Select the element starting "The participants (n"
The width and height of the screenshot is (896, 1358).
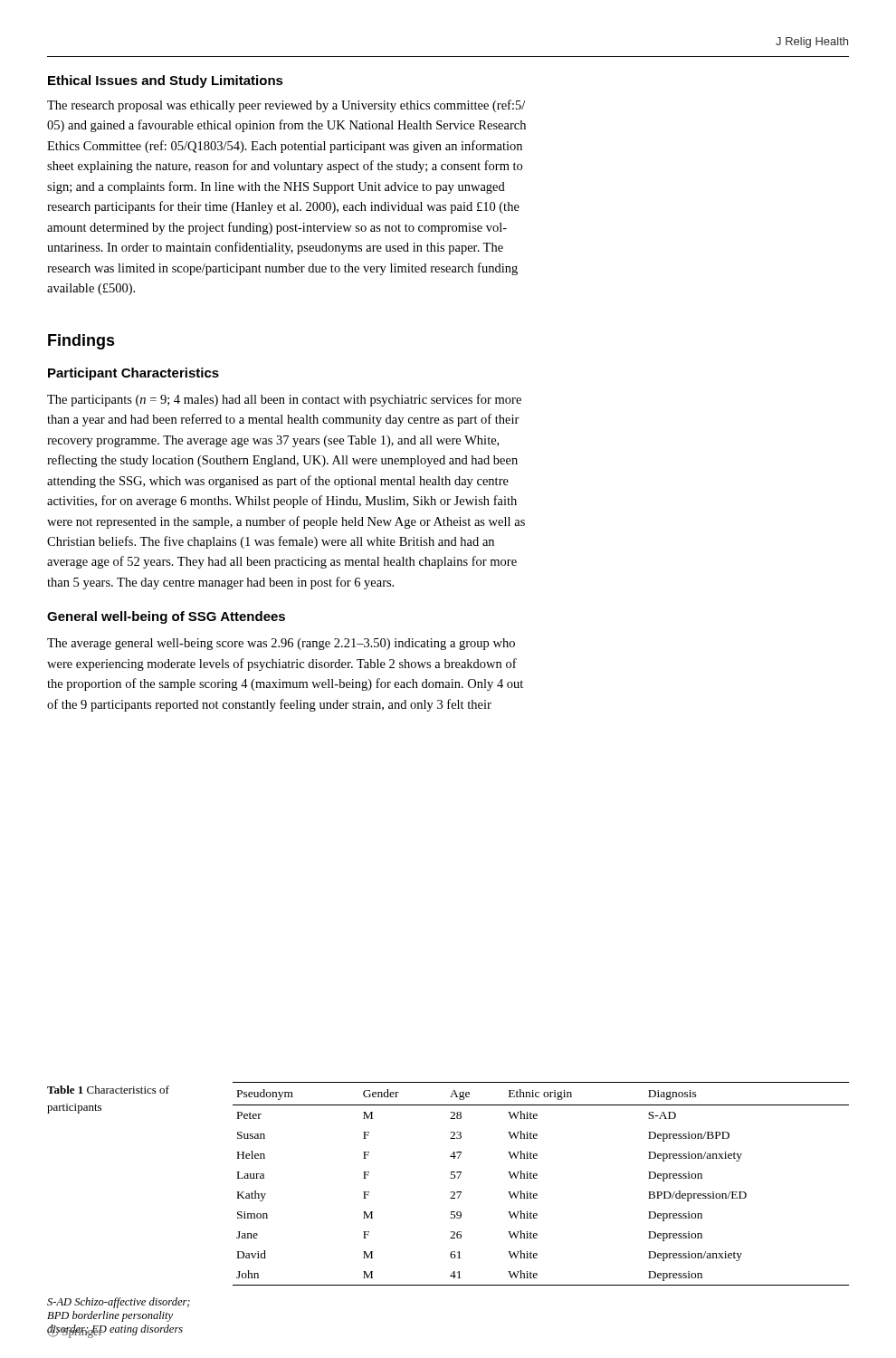tap(286, 491)
